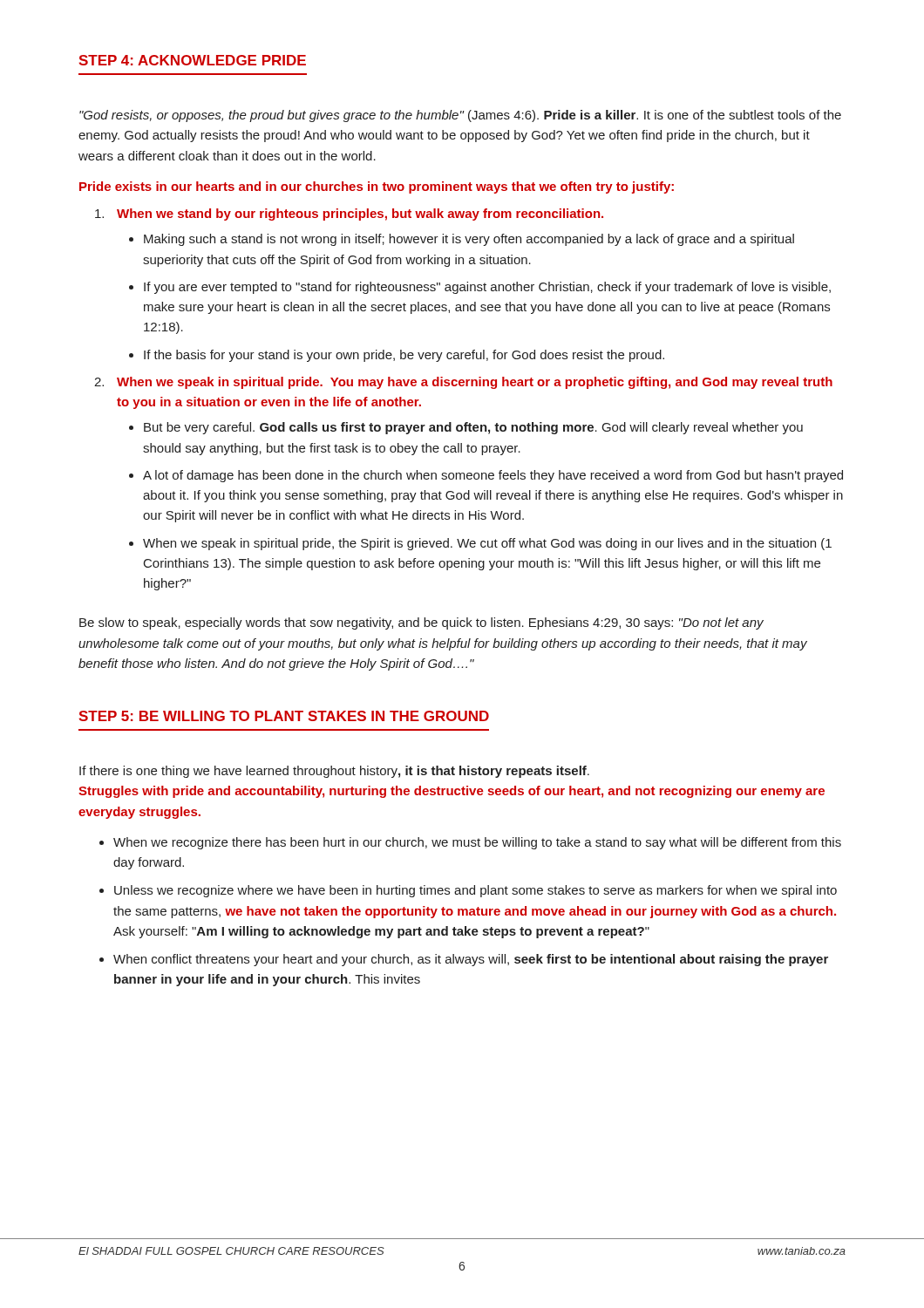Locate the passage starting "STEP 5: BE WILLING TO PLANT STAKES IN"

[284, 719]
